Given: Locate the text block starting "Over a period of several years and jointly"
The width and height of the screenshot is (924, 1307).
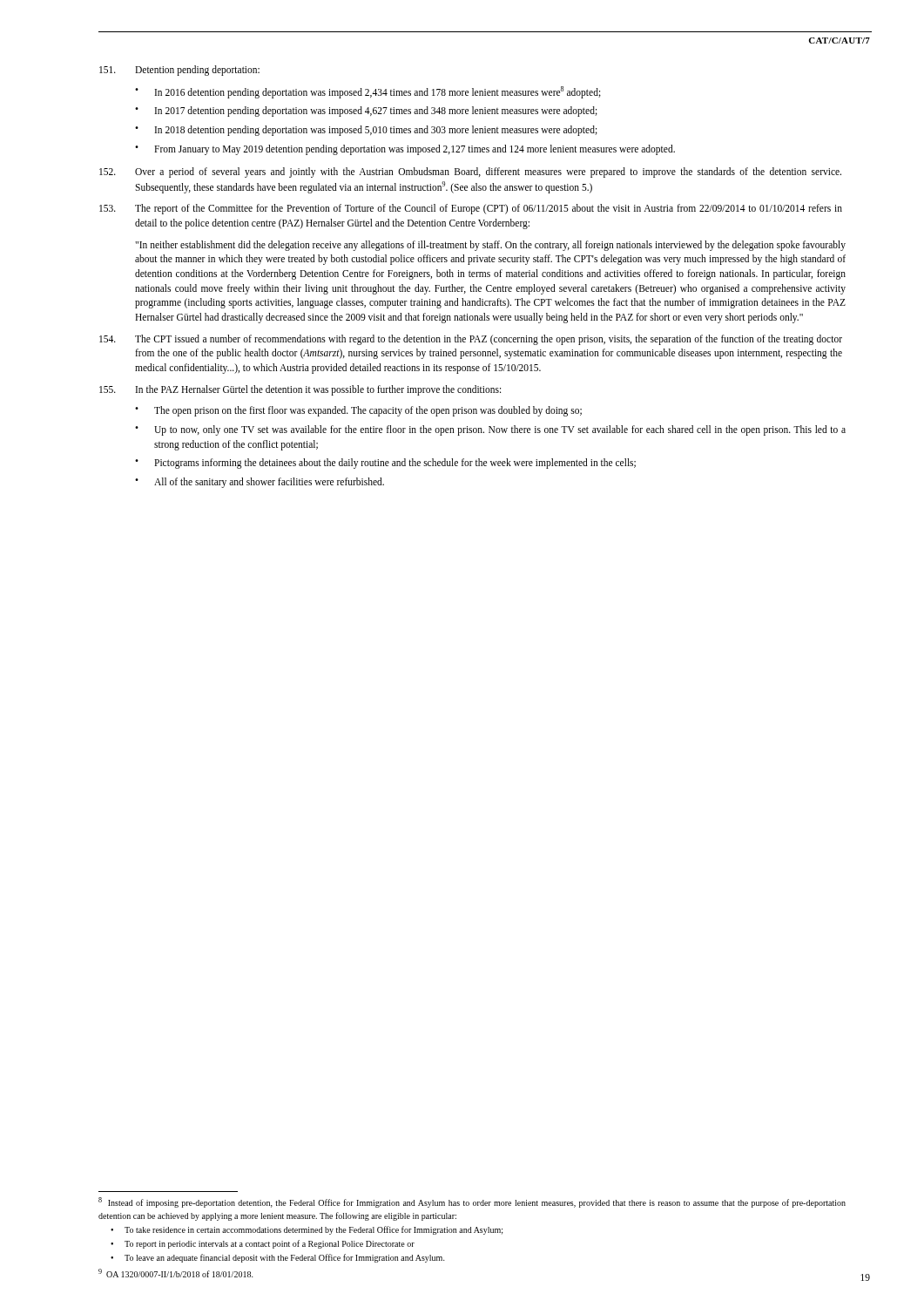Looking at the screenshot, I should pyautogui.click(x=470, y=180).
